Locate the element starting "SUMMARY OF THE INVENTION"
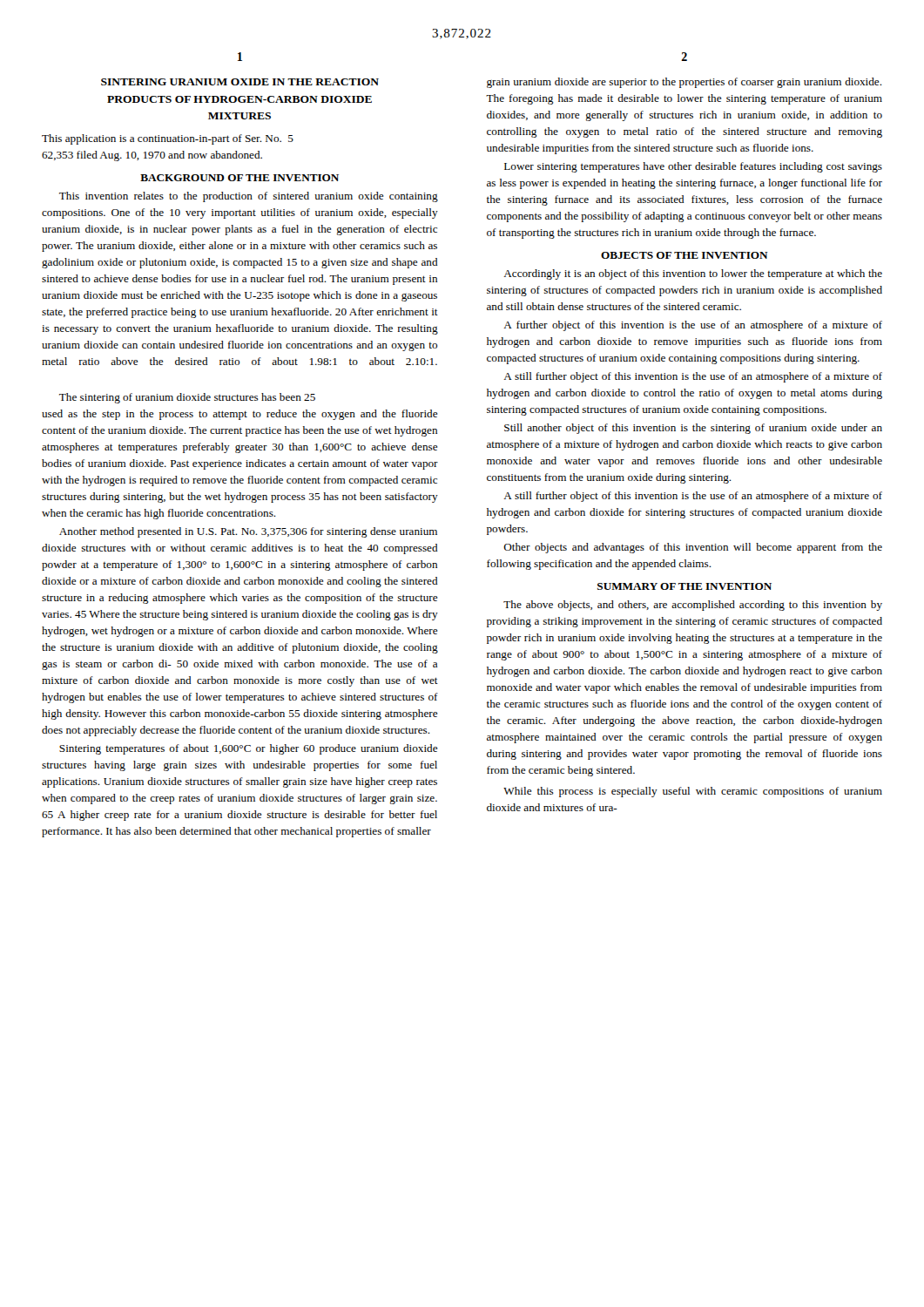This screenshot has width=924, height=1307. (684, 586)
